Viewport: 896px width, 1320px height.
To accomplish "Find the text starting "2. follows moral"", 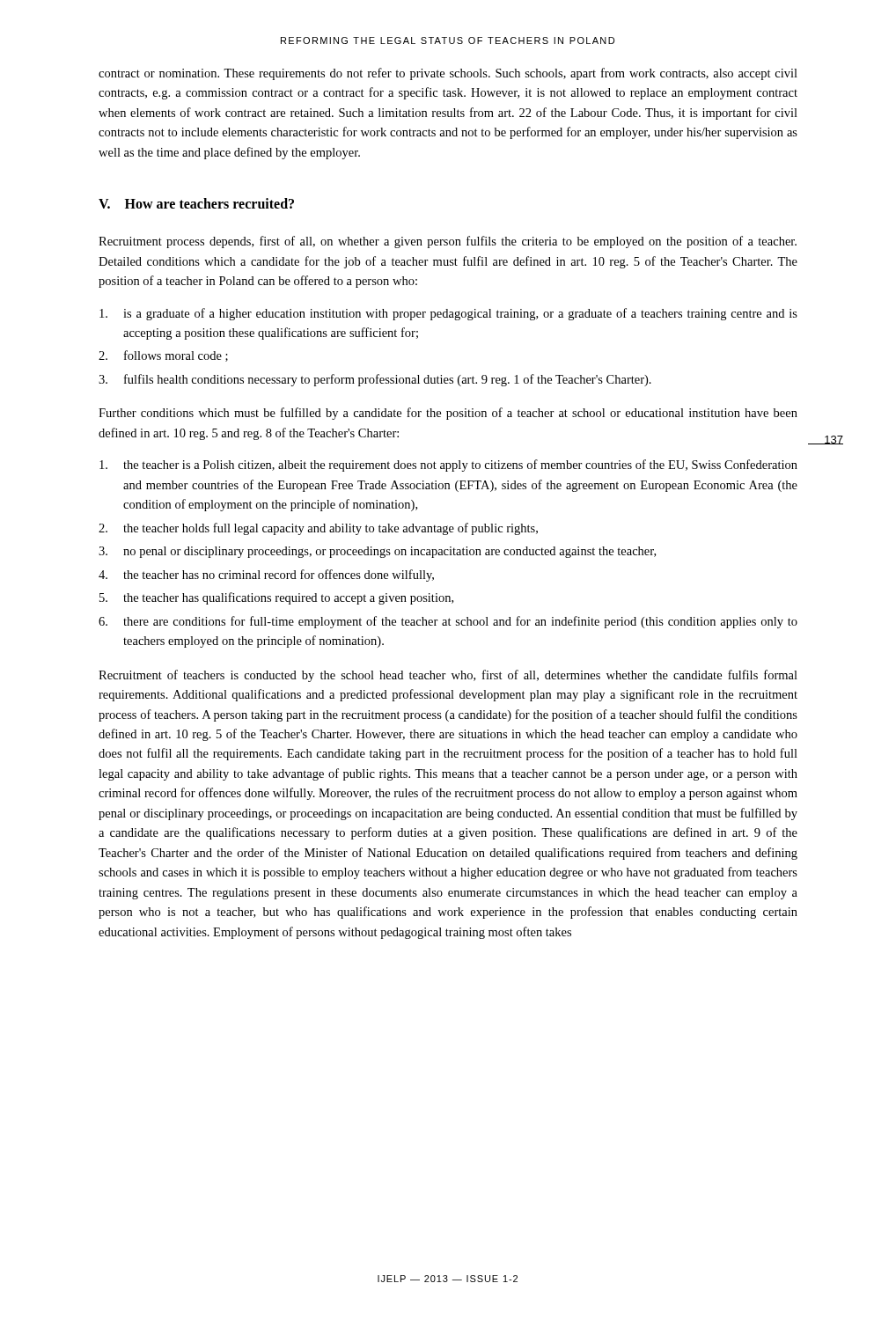I will coord(163,356).
